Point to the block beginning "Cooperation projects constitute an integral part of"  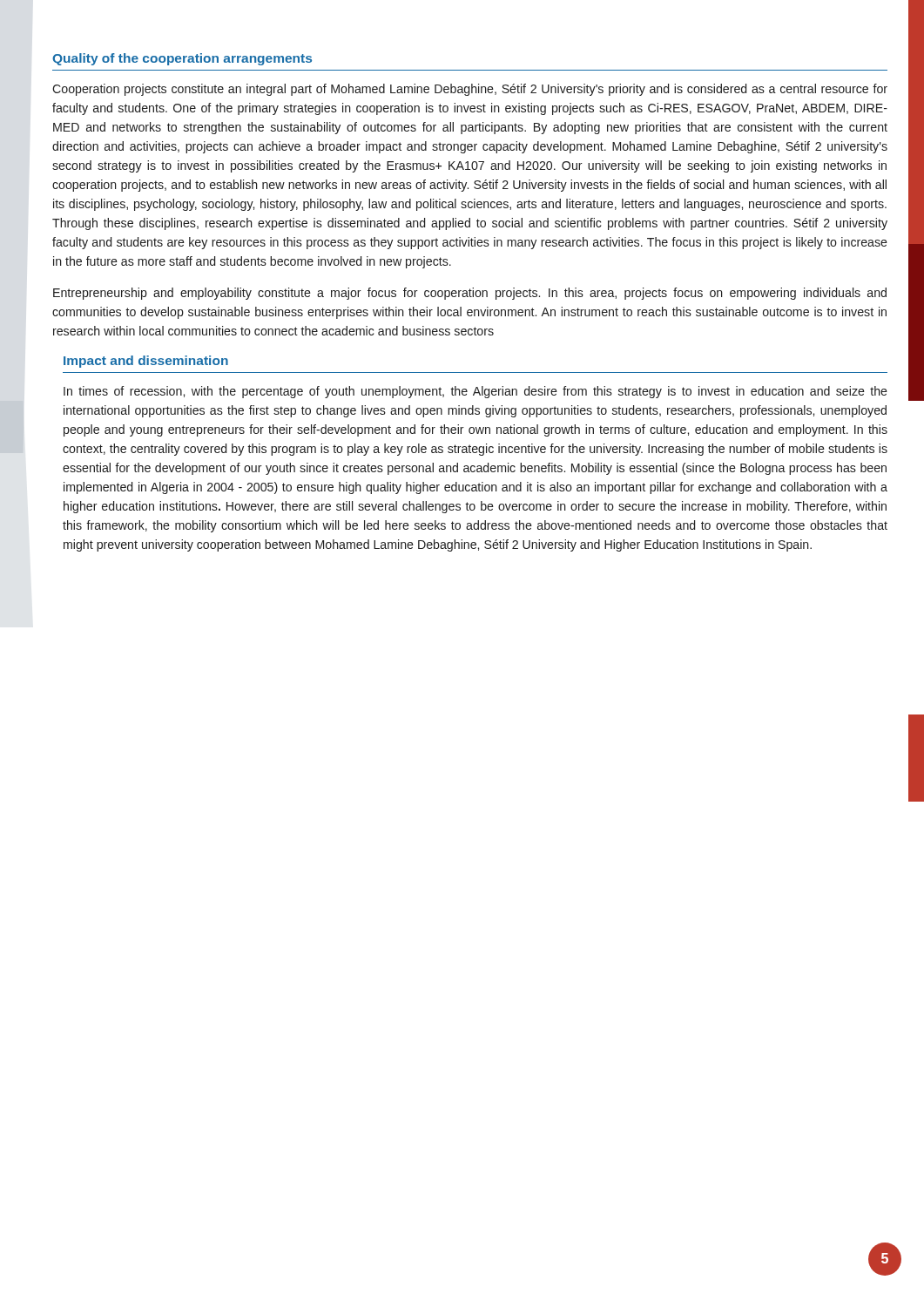(470, 175)
